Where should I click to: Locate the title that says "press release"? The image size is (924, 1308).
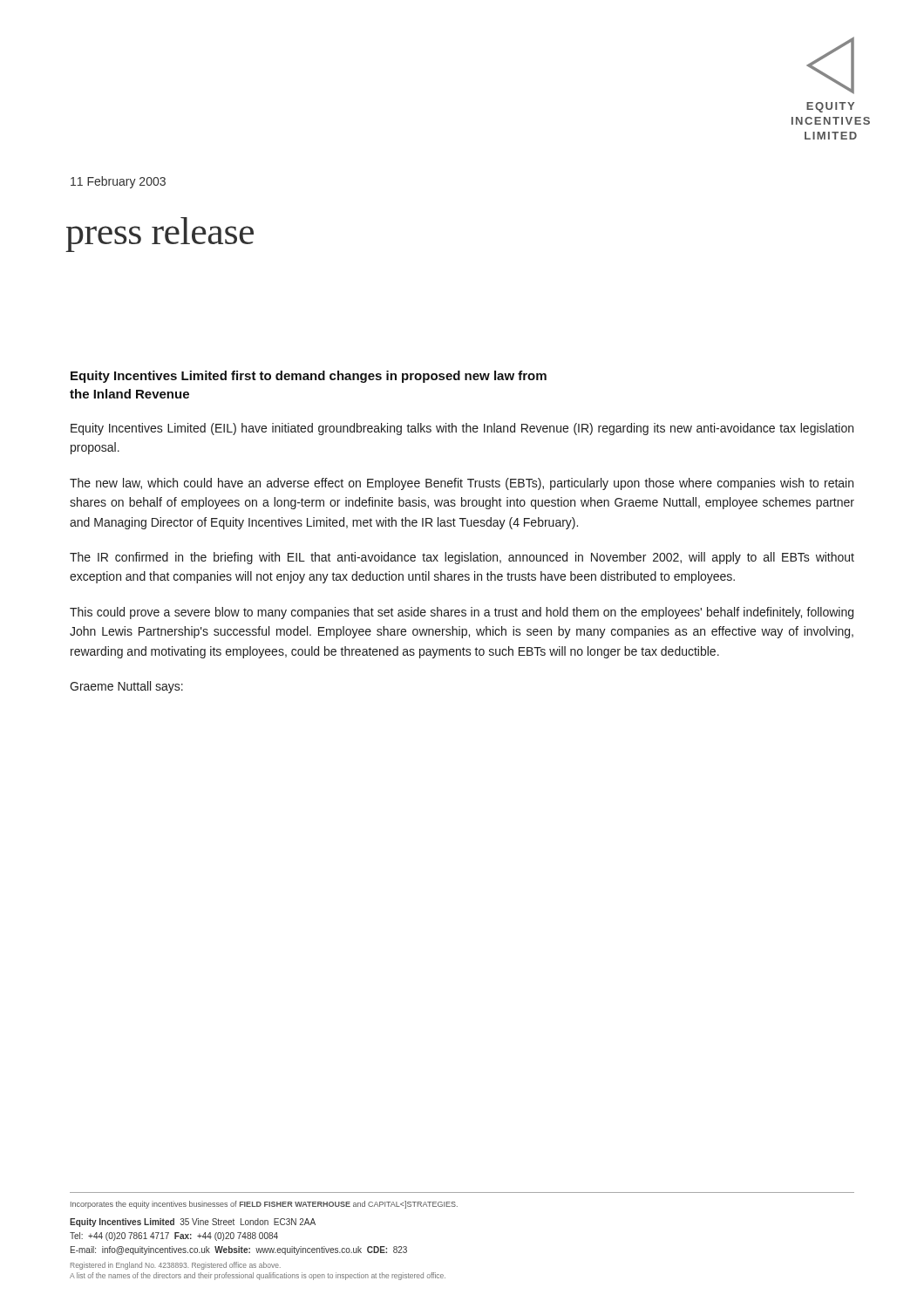(x=160, y=232)
